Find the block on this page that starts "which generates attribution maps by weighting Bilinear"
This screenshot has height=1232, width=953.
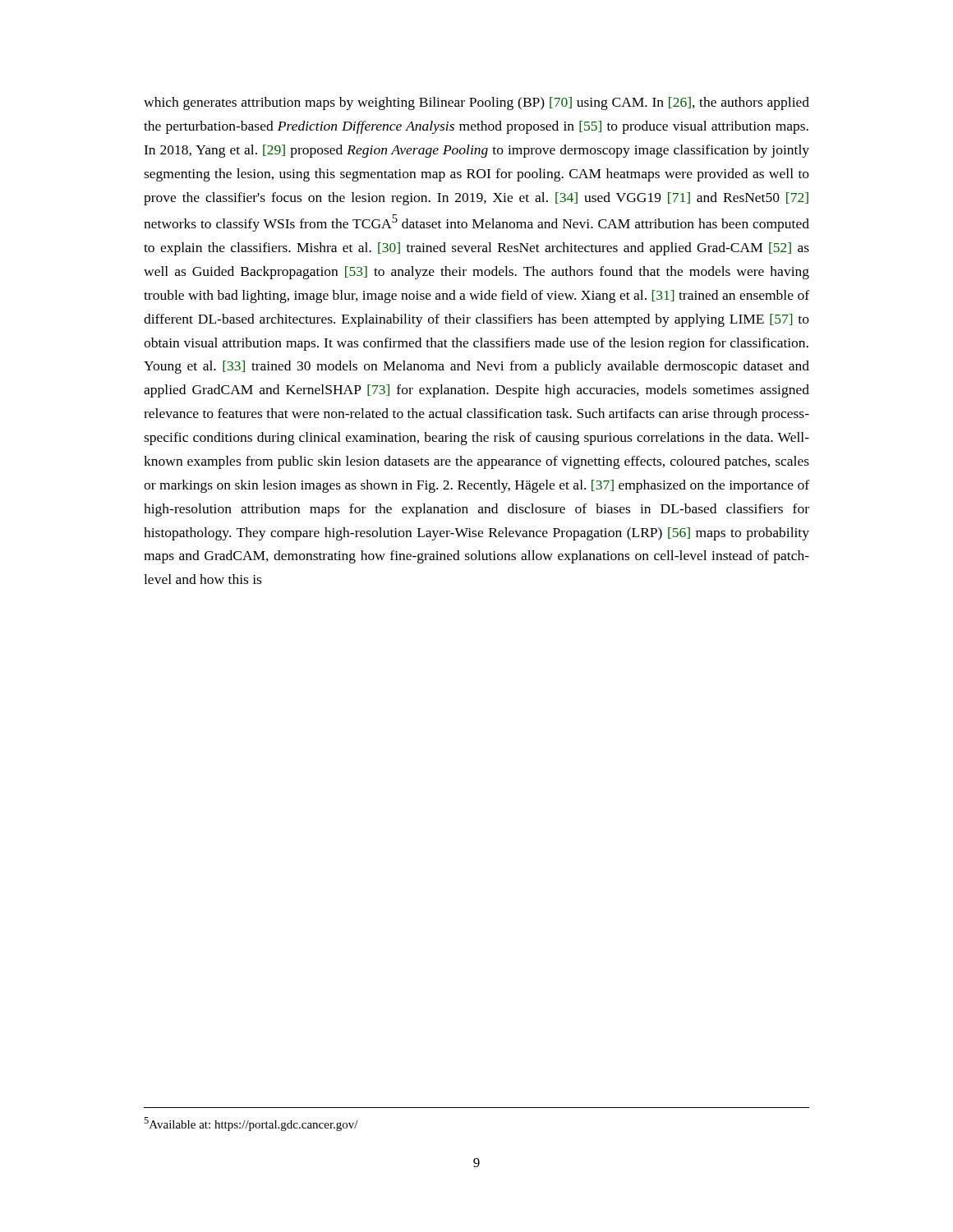pos(476,341)
